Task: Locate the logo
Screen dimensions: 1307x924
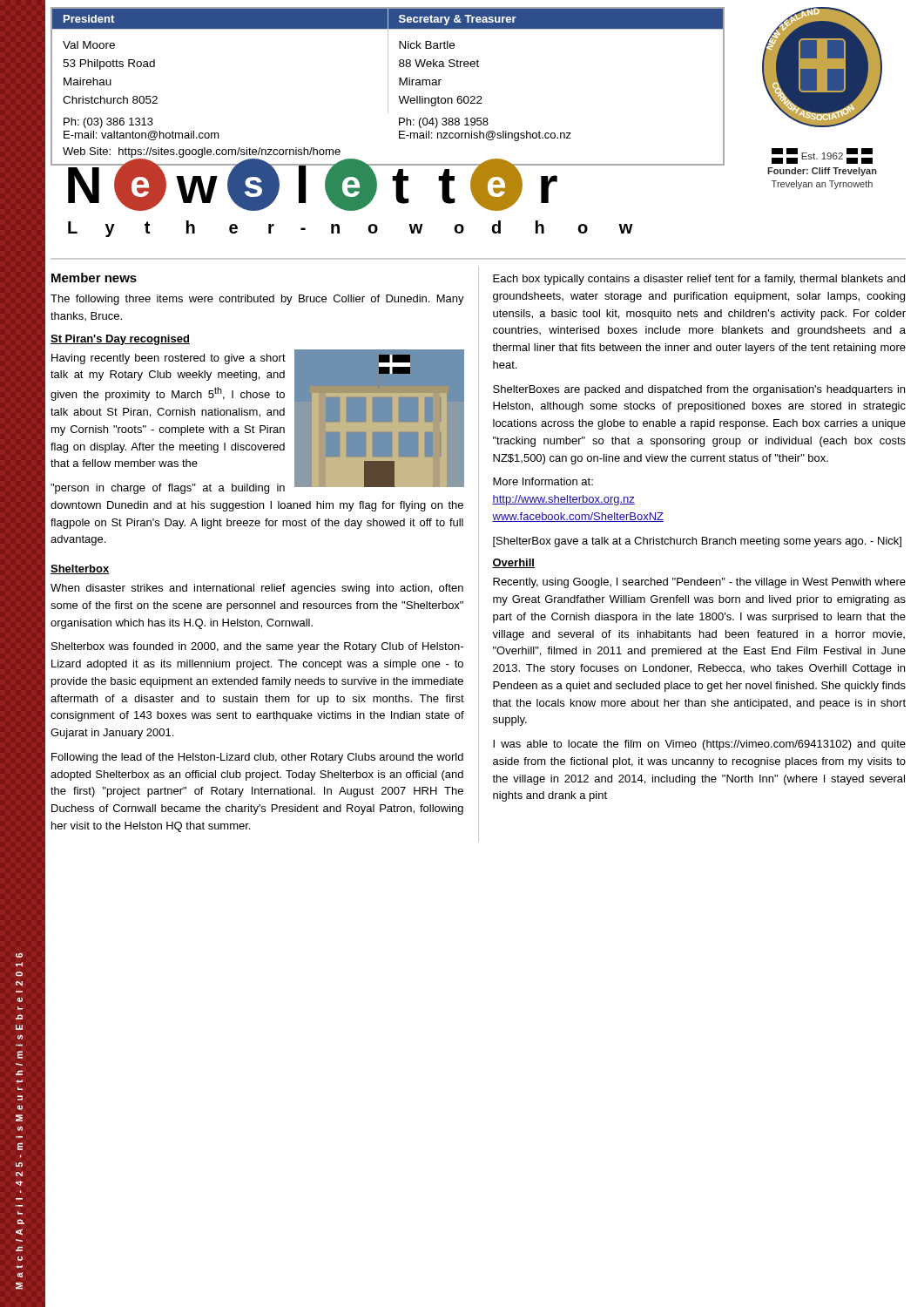Action: coord(822,98)
